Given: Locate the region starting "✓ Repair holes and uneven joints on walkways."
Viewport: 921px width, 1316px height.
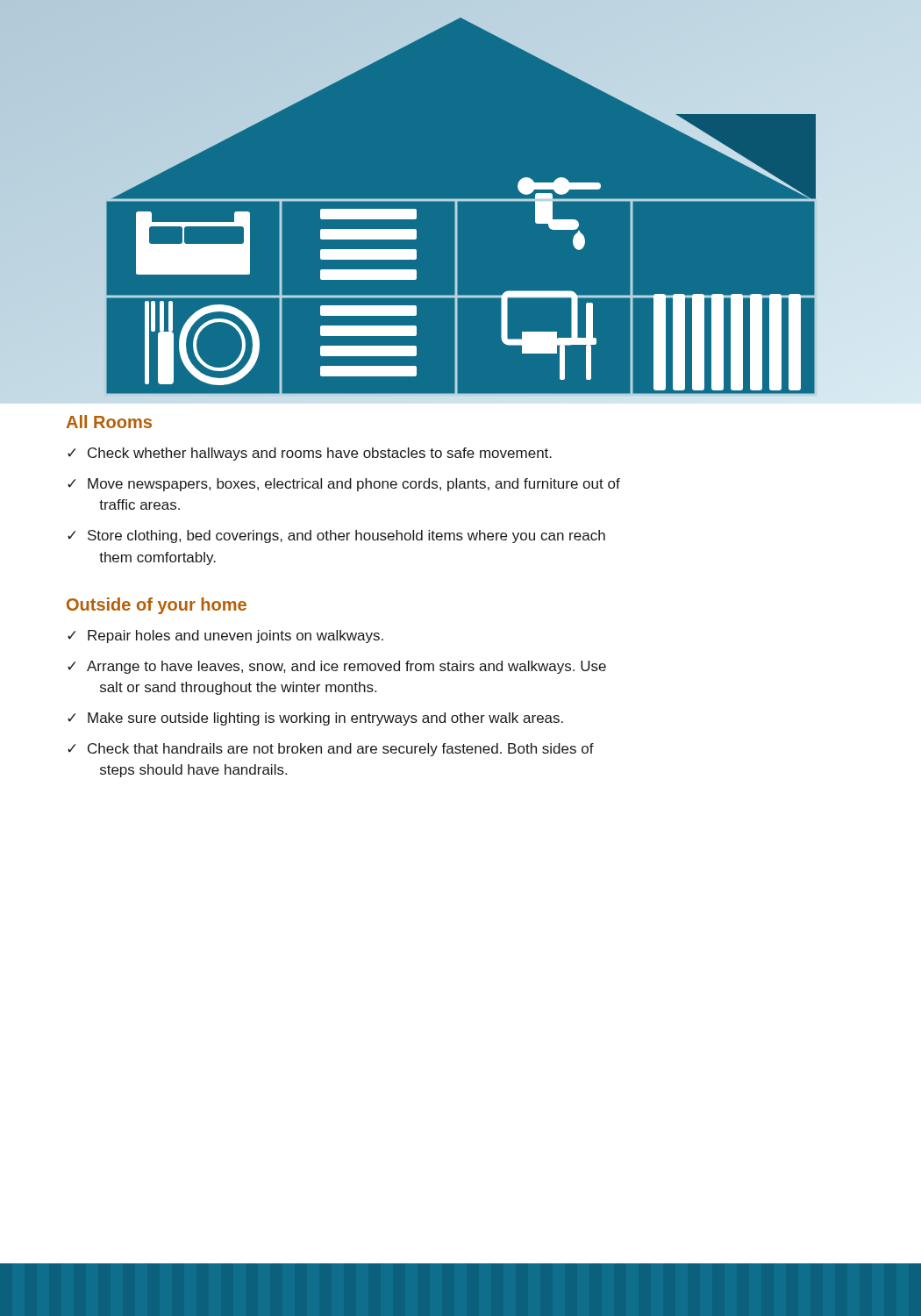Looking at the screenshot, I should [x=225, y=637].
